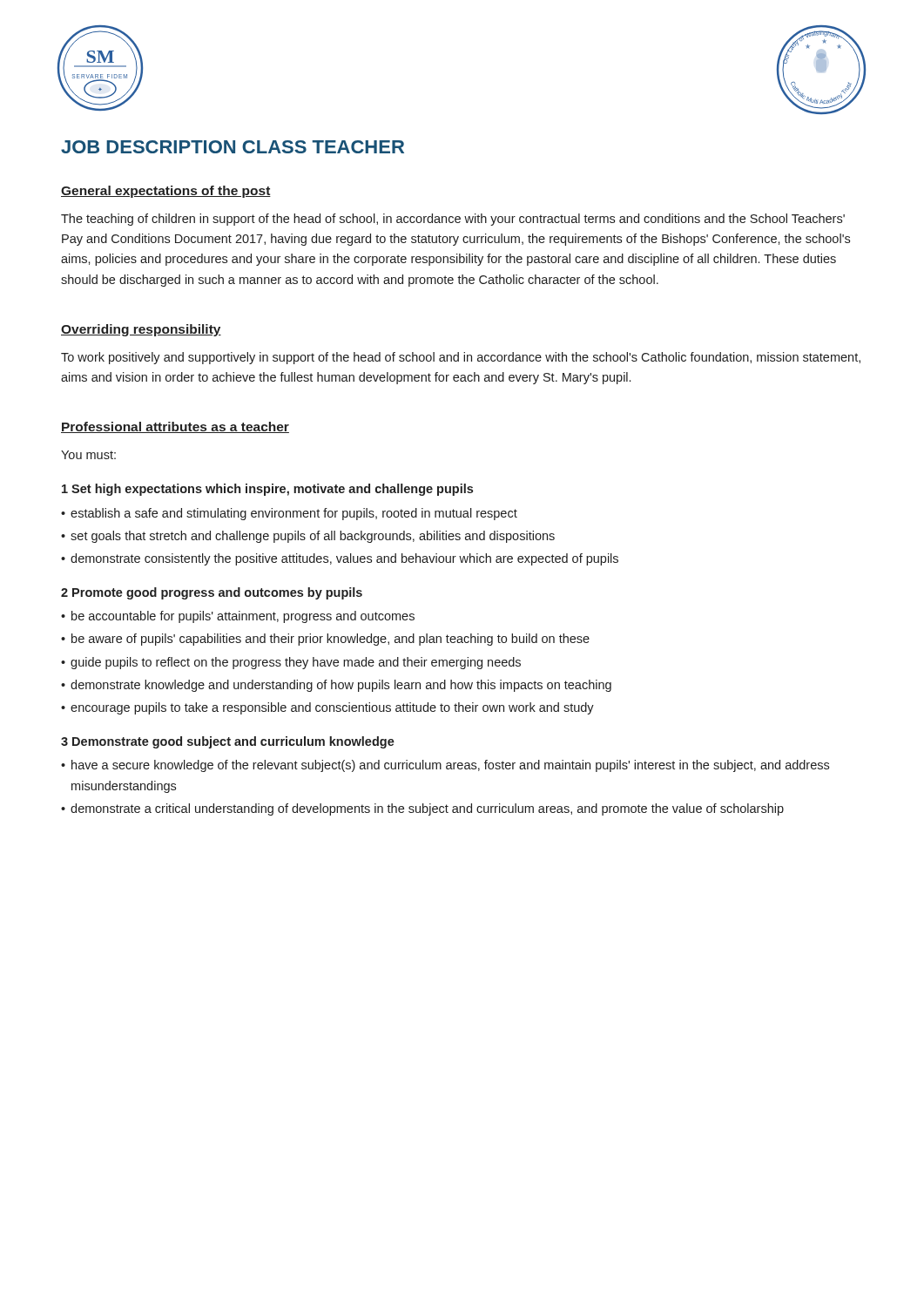Screen dimensions: 1307x924
Task: Locate the text "General expectations of the post"
Action: (x=166, y=190)
